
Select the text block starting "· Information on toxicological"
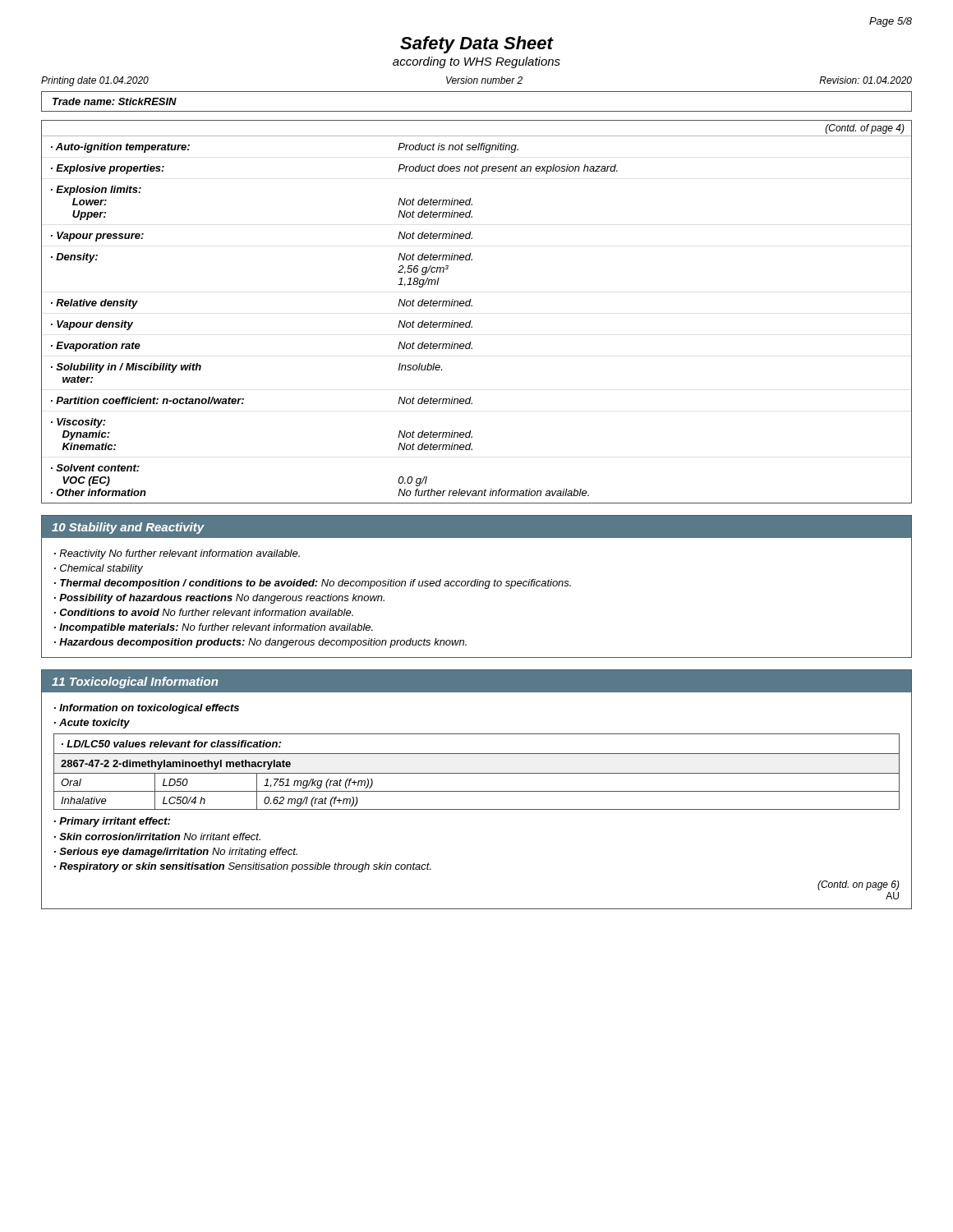click(146, 708)
